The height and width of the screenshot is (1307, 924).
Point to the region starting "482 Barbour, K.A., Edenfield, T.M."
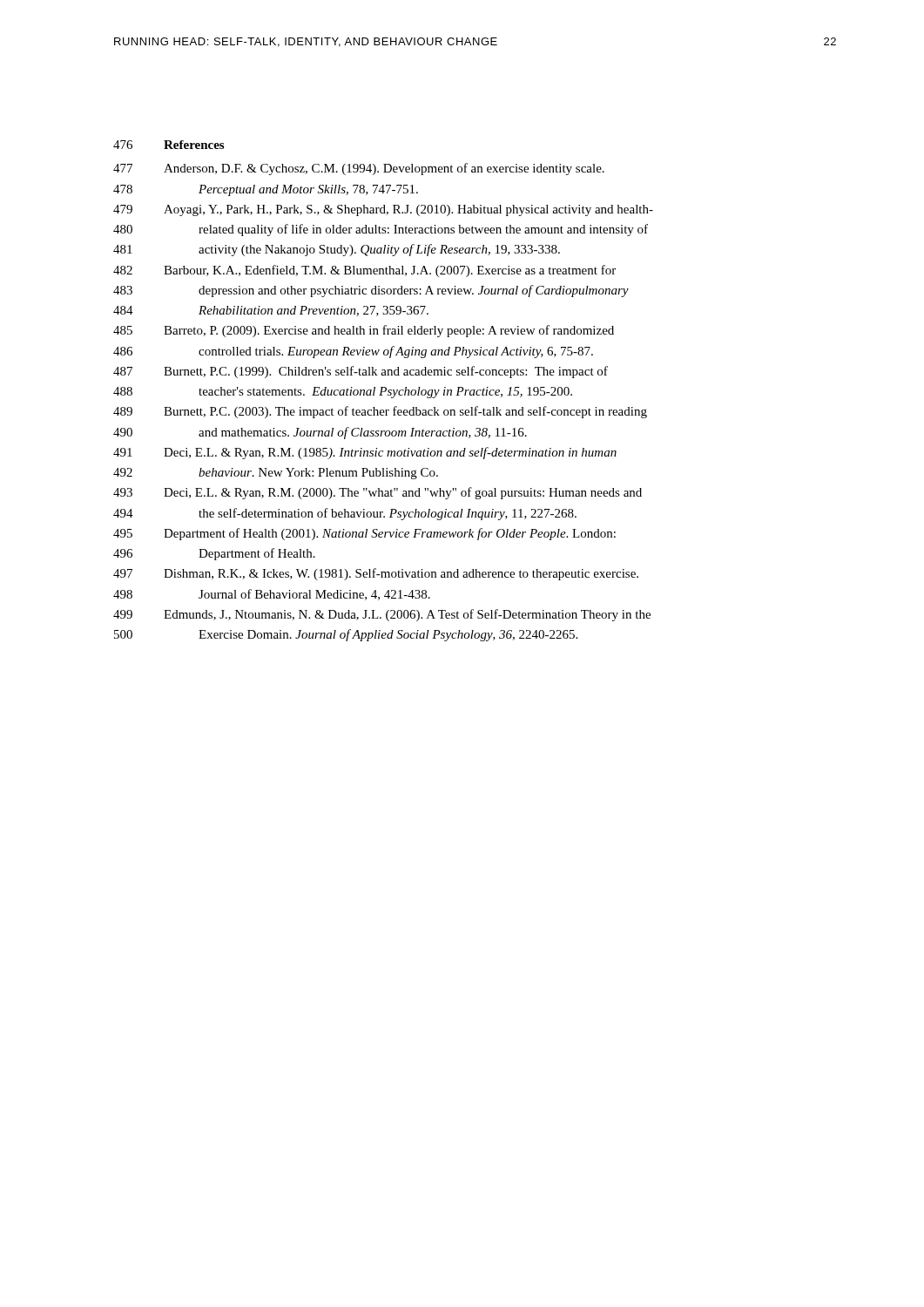pos(475,270)
